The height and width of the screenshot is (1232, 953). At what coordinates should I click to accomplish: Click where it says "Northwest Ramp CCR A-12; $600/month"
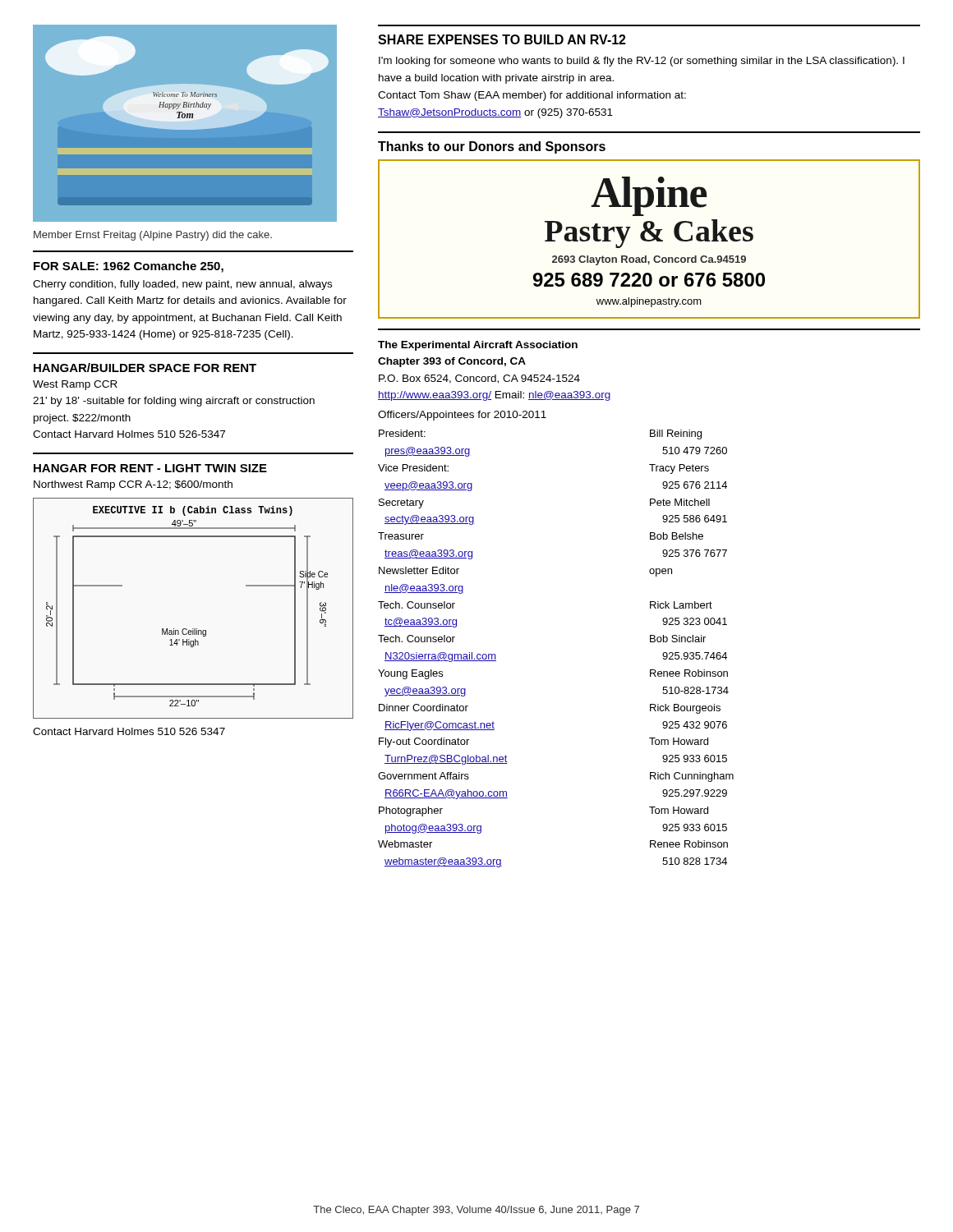click(x=133, y=484)
